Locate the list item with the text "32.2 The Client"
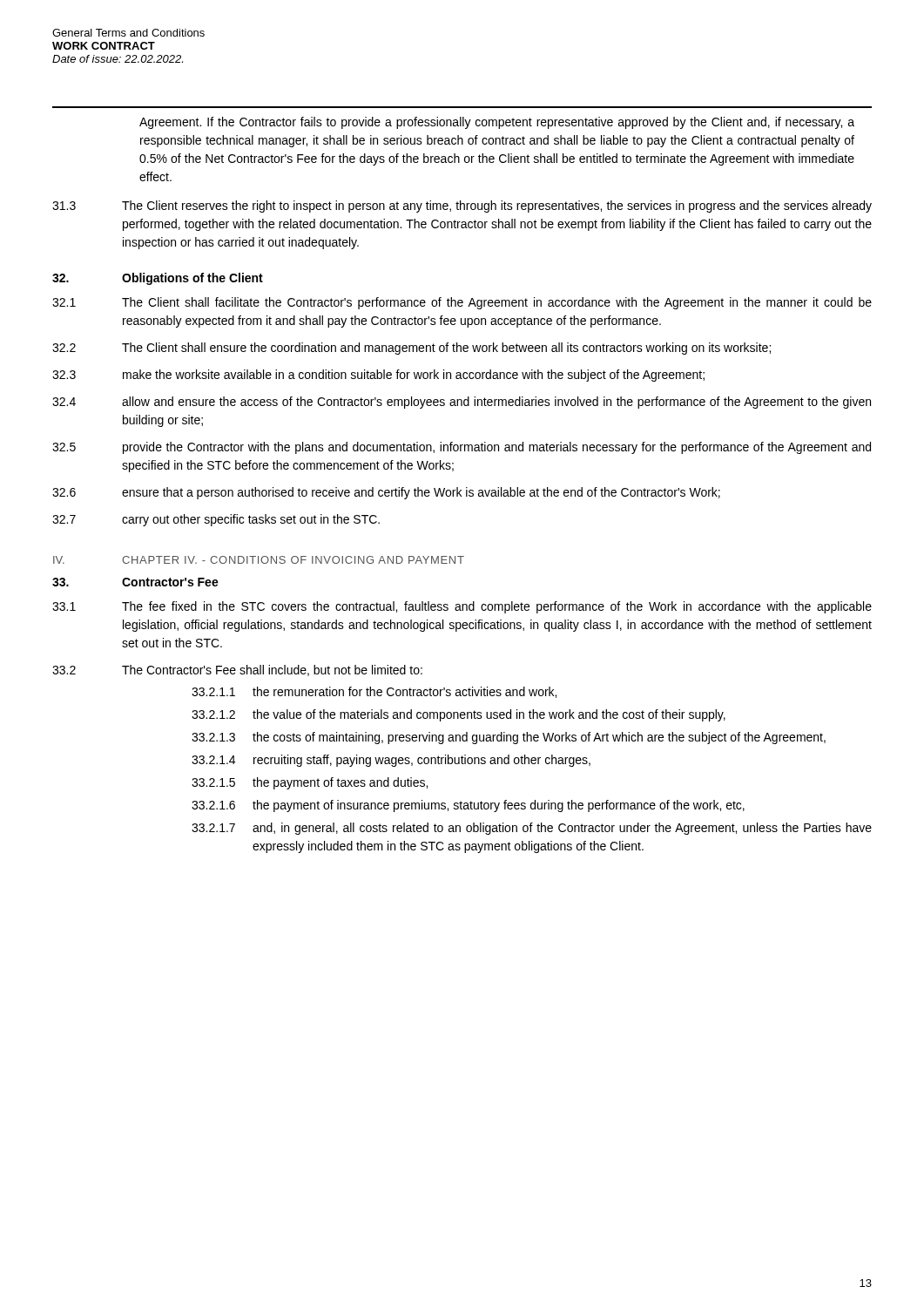Image resolution: width=924 pixels, height=1307 pixels. click(462, 348)
